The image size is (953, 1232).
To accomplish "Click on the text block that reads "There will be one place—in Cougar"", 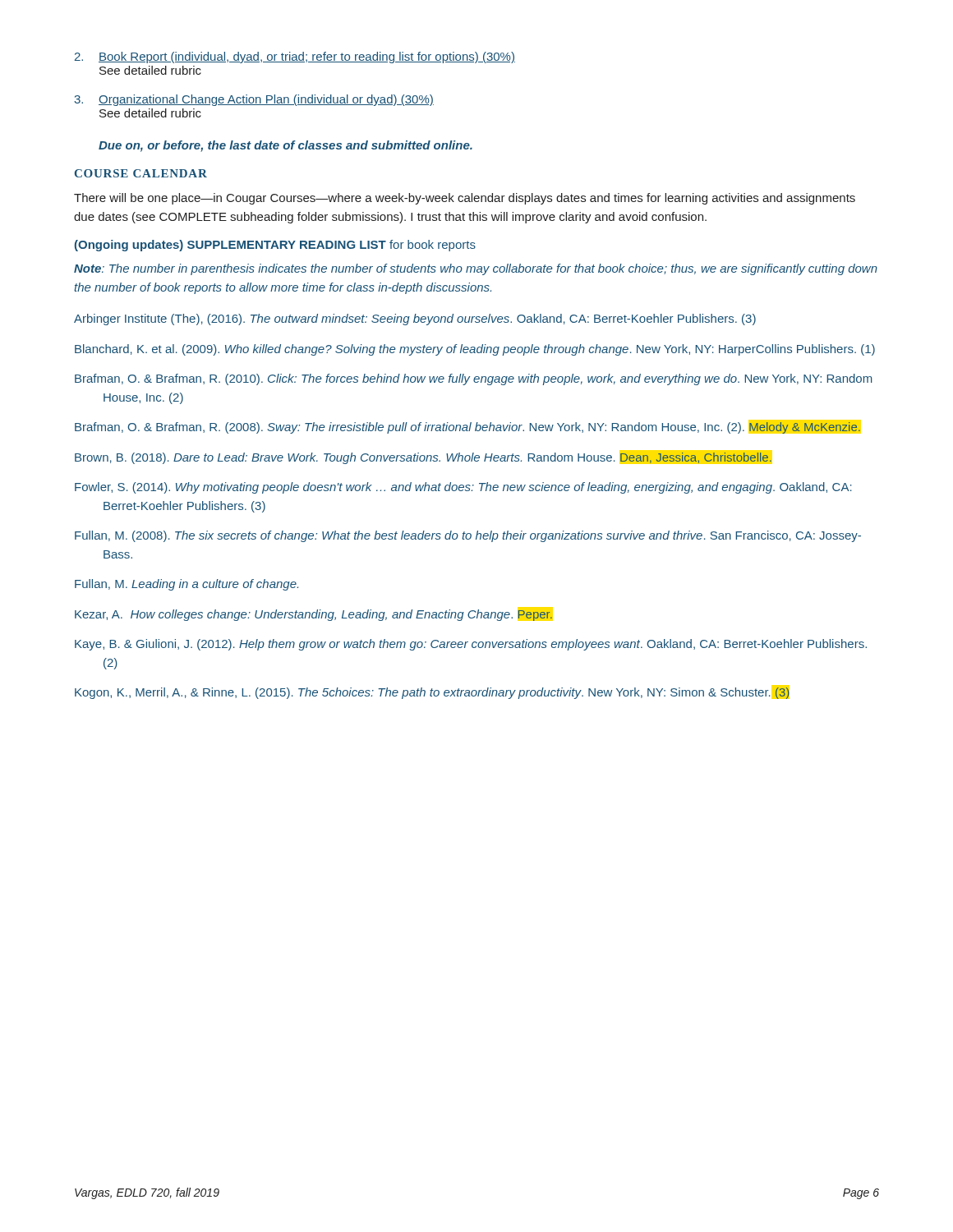I will (x=465, y=207).
